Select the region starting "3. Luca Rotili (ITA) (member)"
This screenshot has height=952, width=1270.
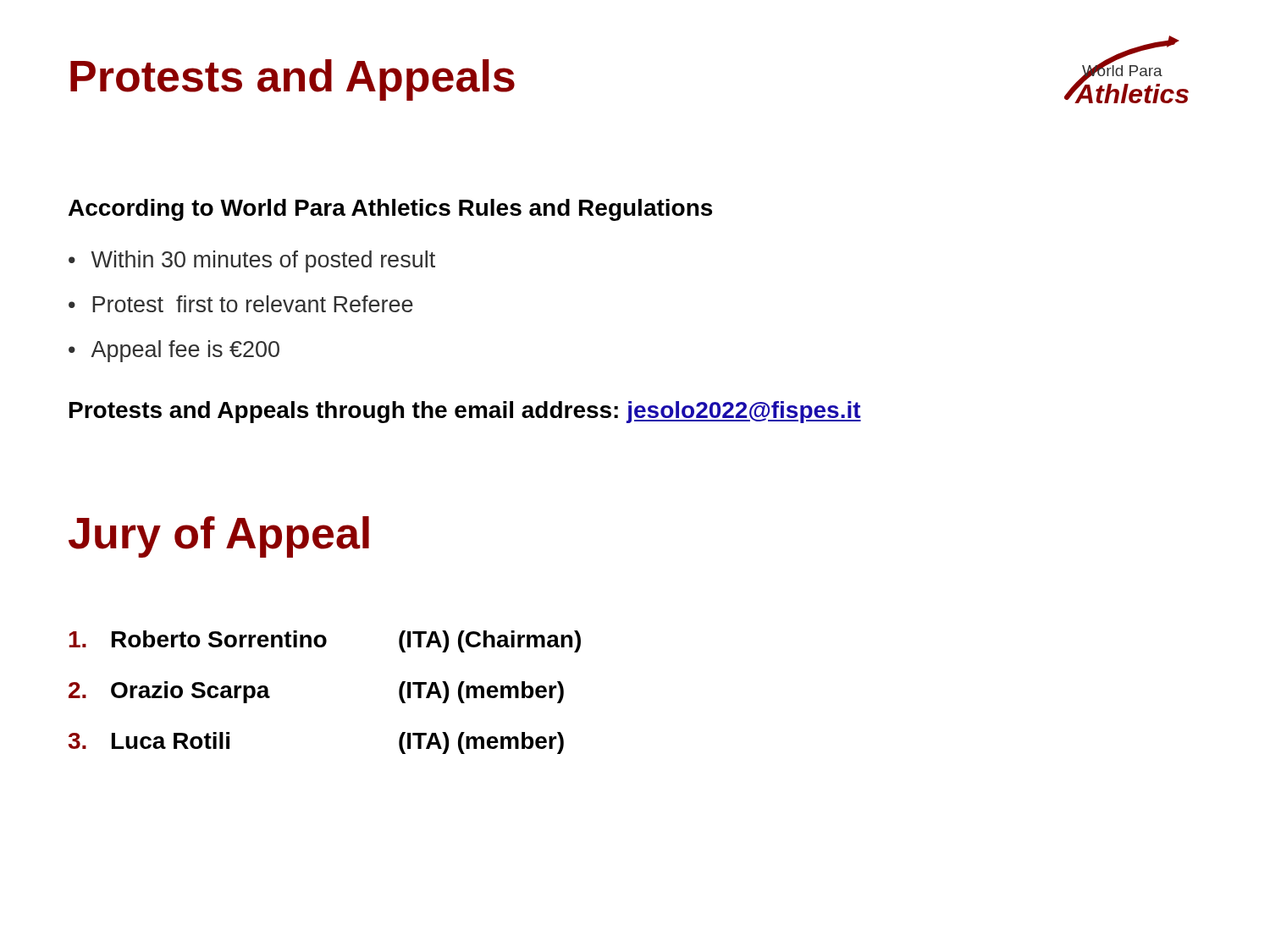pos(181,743)
